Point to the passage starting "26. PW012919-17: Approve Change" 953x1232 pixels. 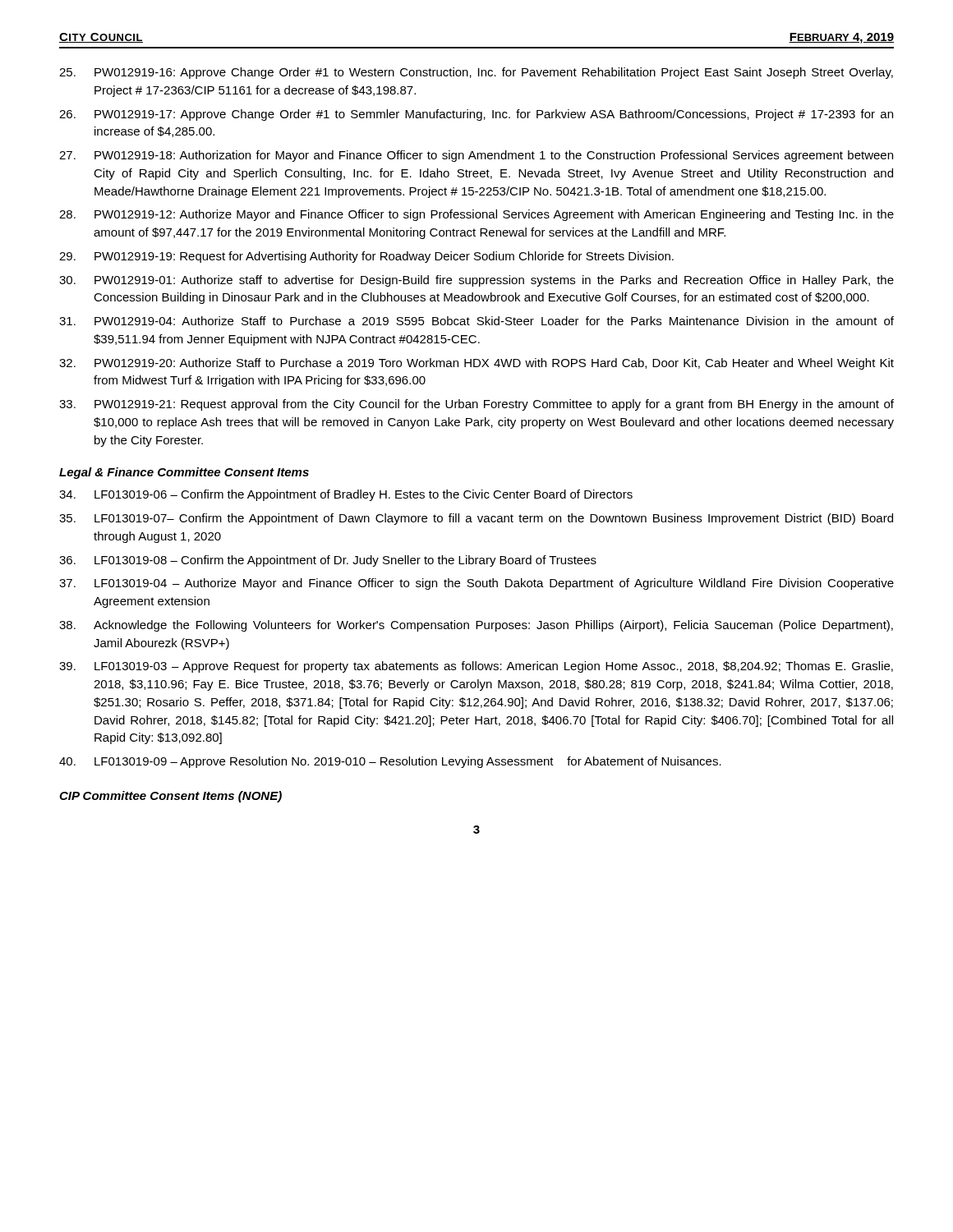(476, 123)
